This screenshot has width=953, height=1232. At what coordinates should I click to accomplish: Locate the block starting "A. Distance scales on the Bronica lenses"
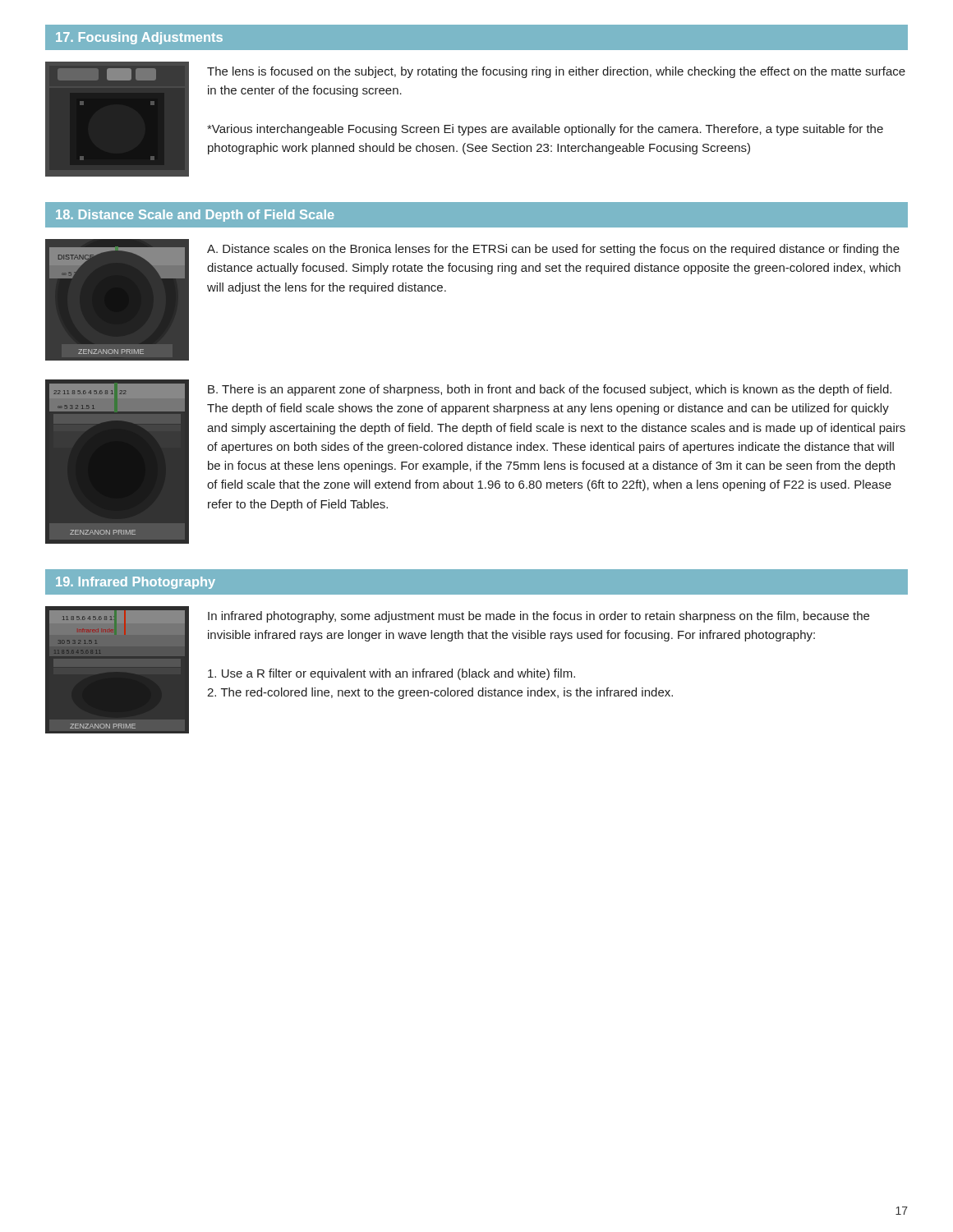click(x=554, y=268)
